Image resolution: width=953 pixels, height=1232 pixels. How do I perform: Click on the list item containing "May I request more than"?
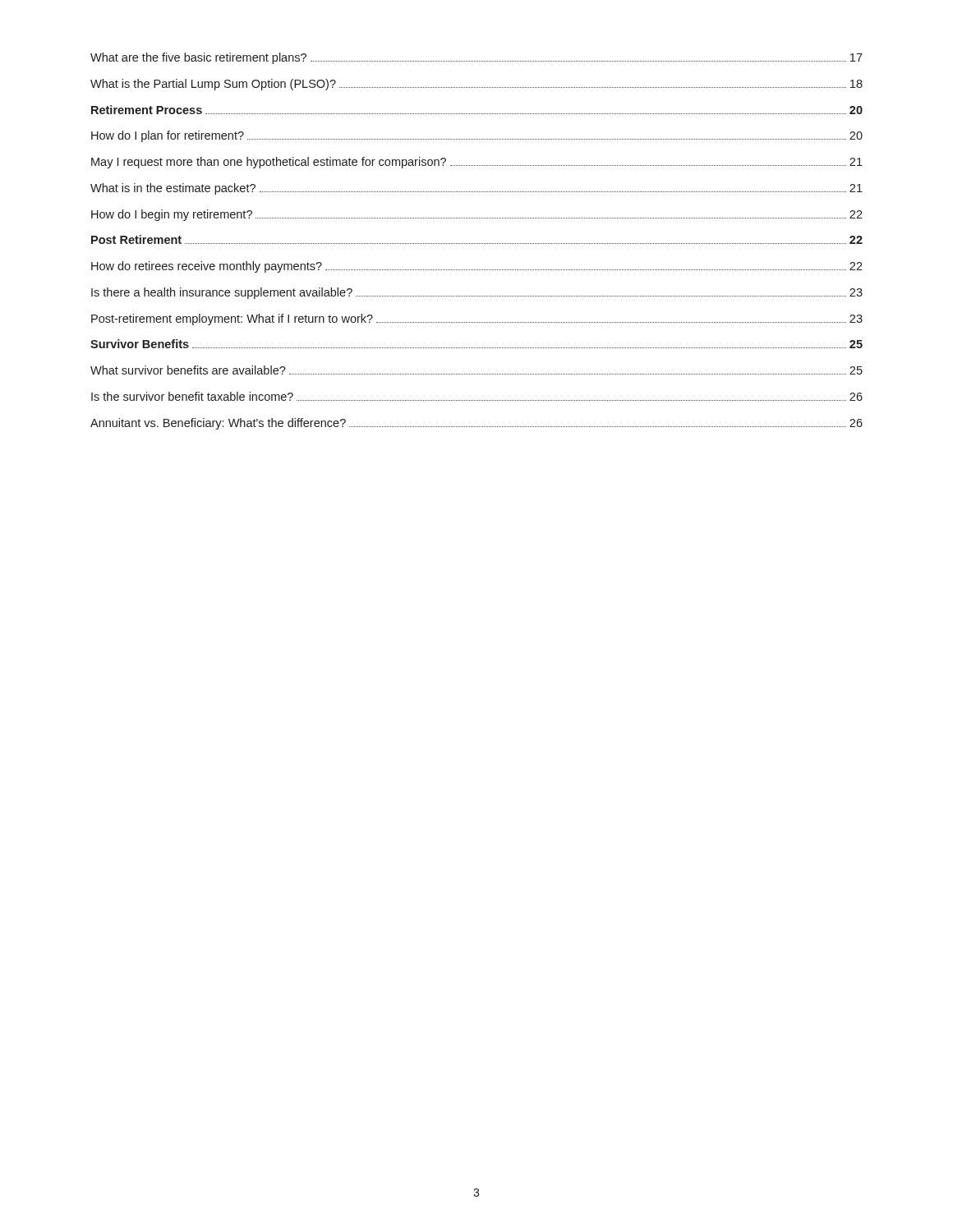pos(476,163)
